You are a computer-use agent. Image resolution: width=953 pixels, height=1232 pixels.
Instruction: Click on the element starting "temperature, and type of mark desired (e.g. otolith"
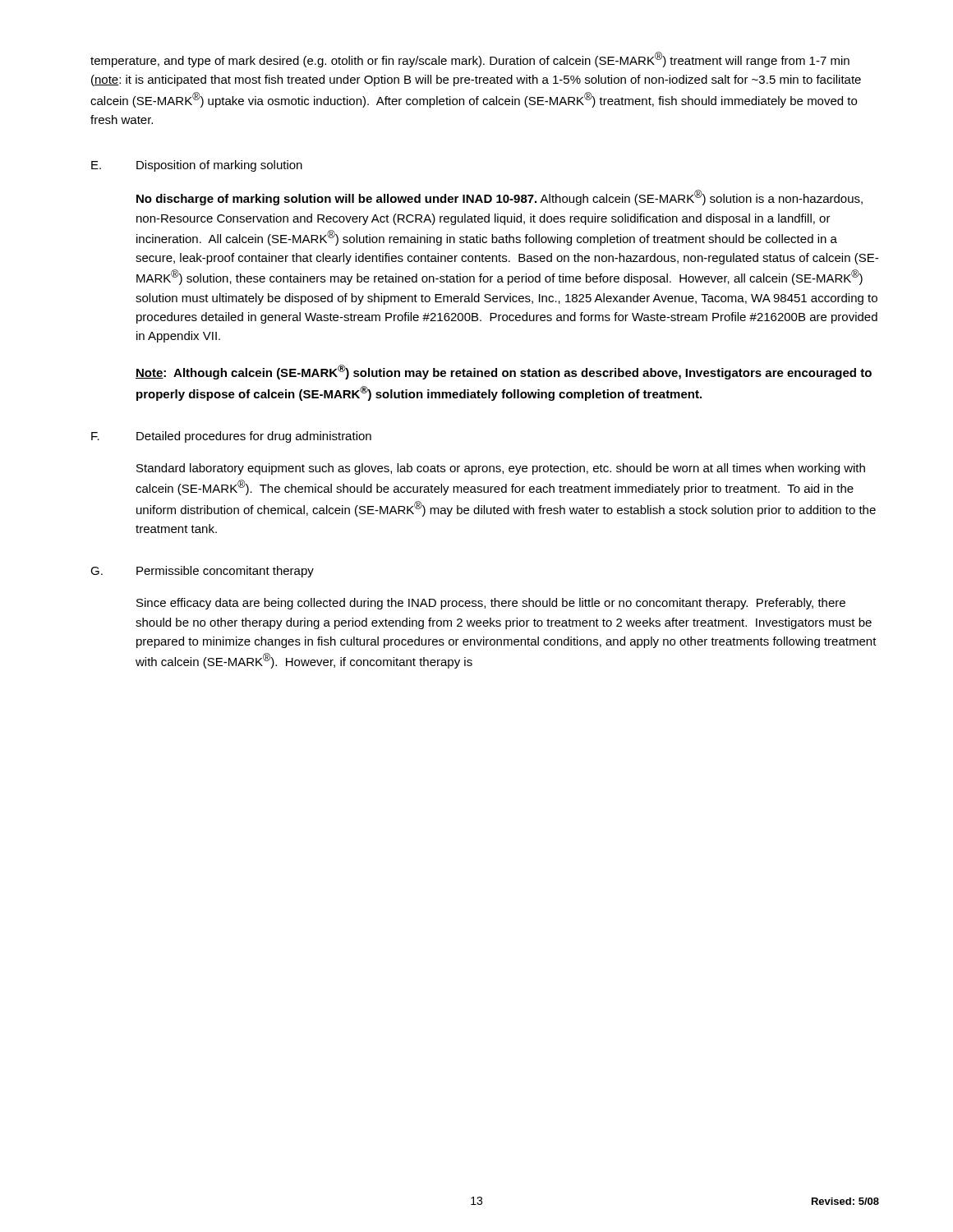click(476, 89)
